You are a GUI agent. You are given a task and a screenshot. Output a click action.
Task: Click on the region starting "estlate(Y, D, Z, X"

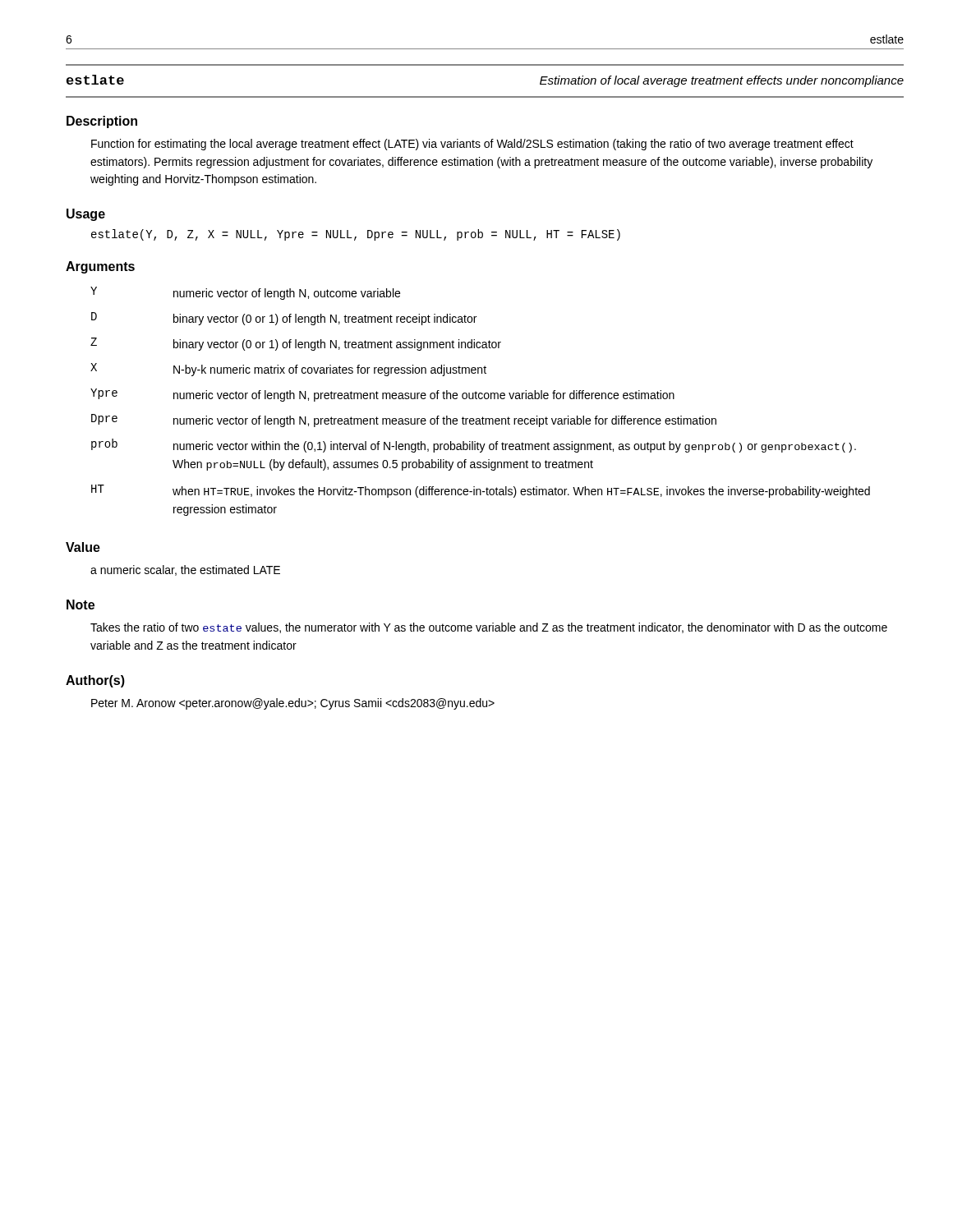[356, 235]
